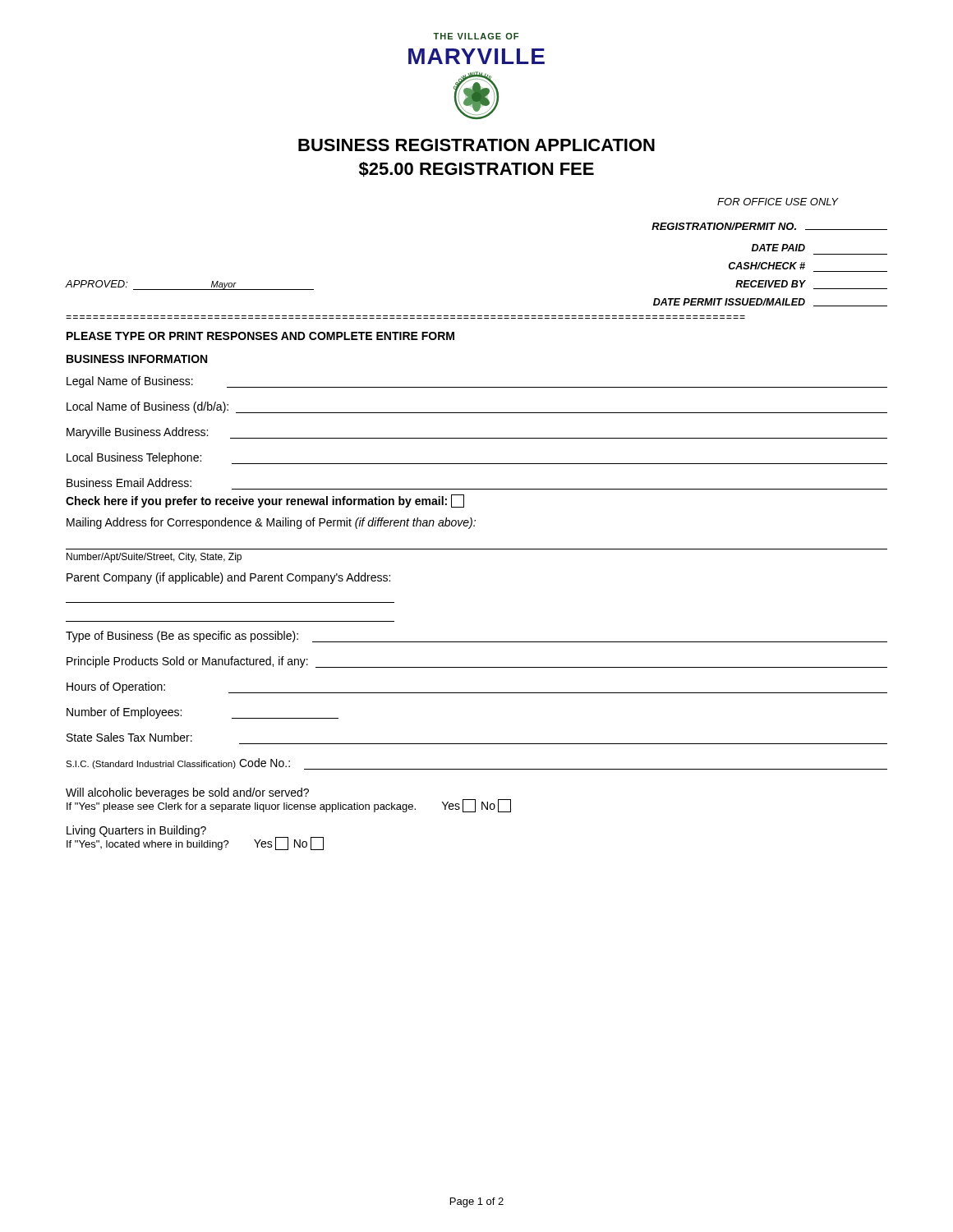Click the passage that begins "Will alcoholic beverages be sold"
Image resolution: width=953 pixels, height=1232 pixels.
[288, 799]
